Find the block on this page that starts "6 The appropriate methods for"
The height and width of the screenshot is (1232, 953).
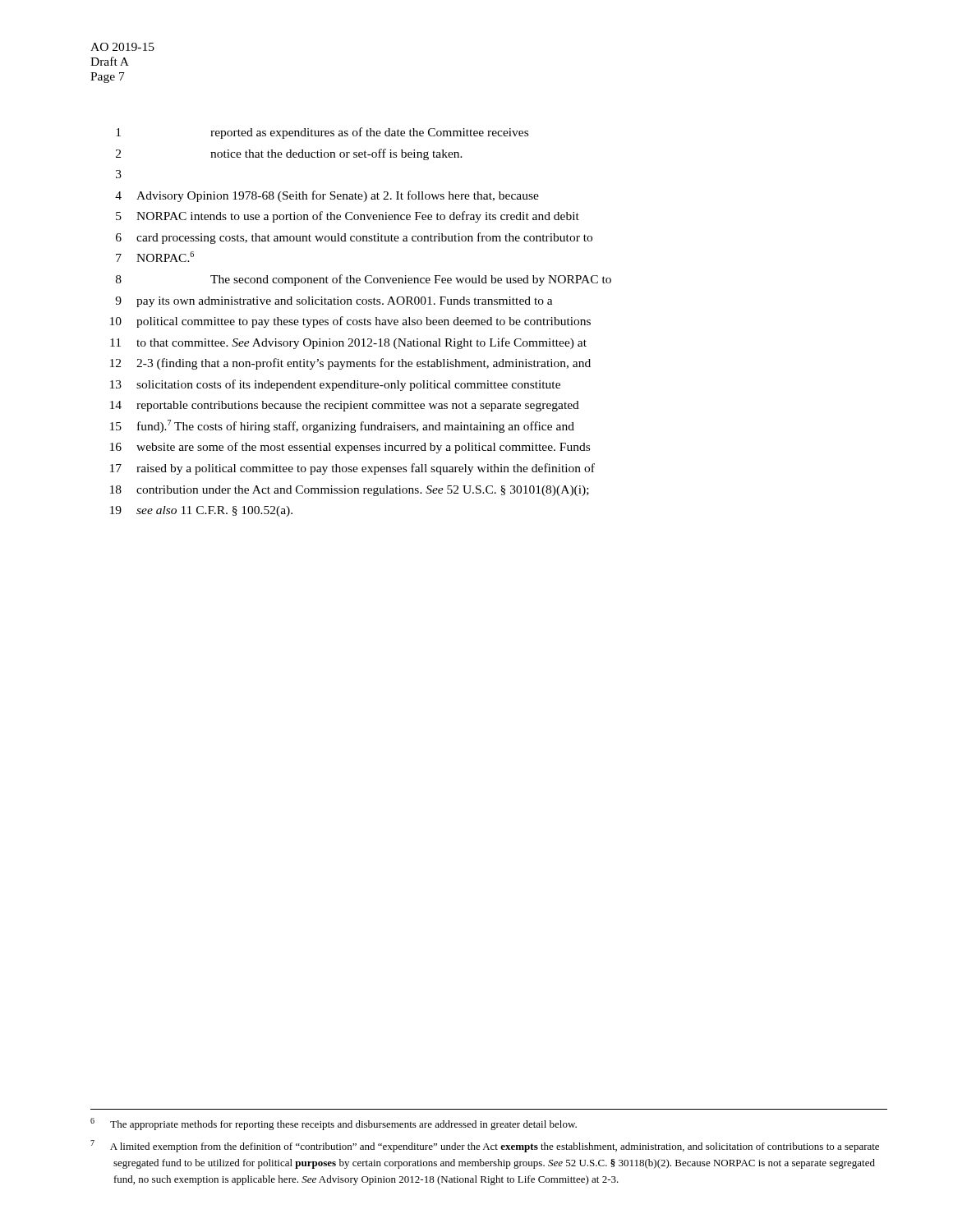click(x=334, y=1124)
